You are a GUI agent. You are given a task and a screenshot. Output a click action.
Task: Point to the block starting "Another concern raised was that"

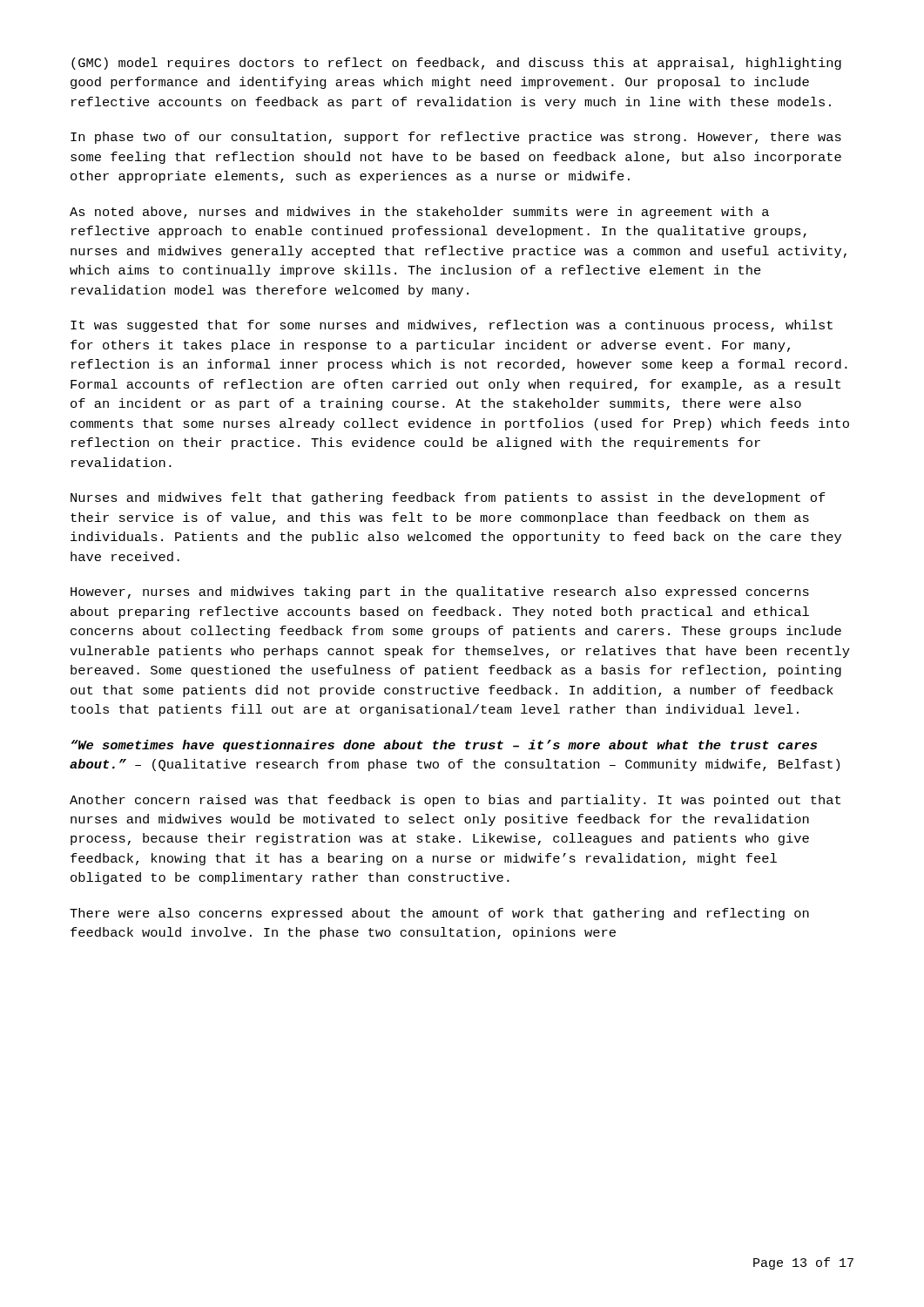pos(456,839)
